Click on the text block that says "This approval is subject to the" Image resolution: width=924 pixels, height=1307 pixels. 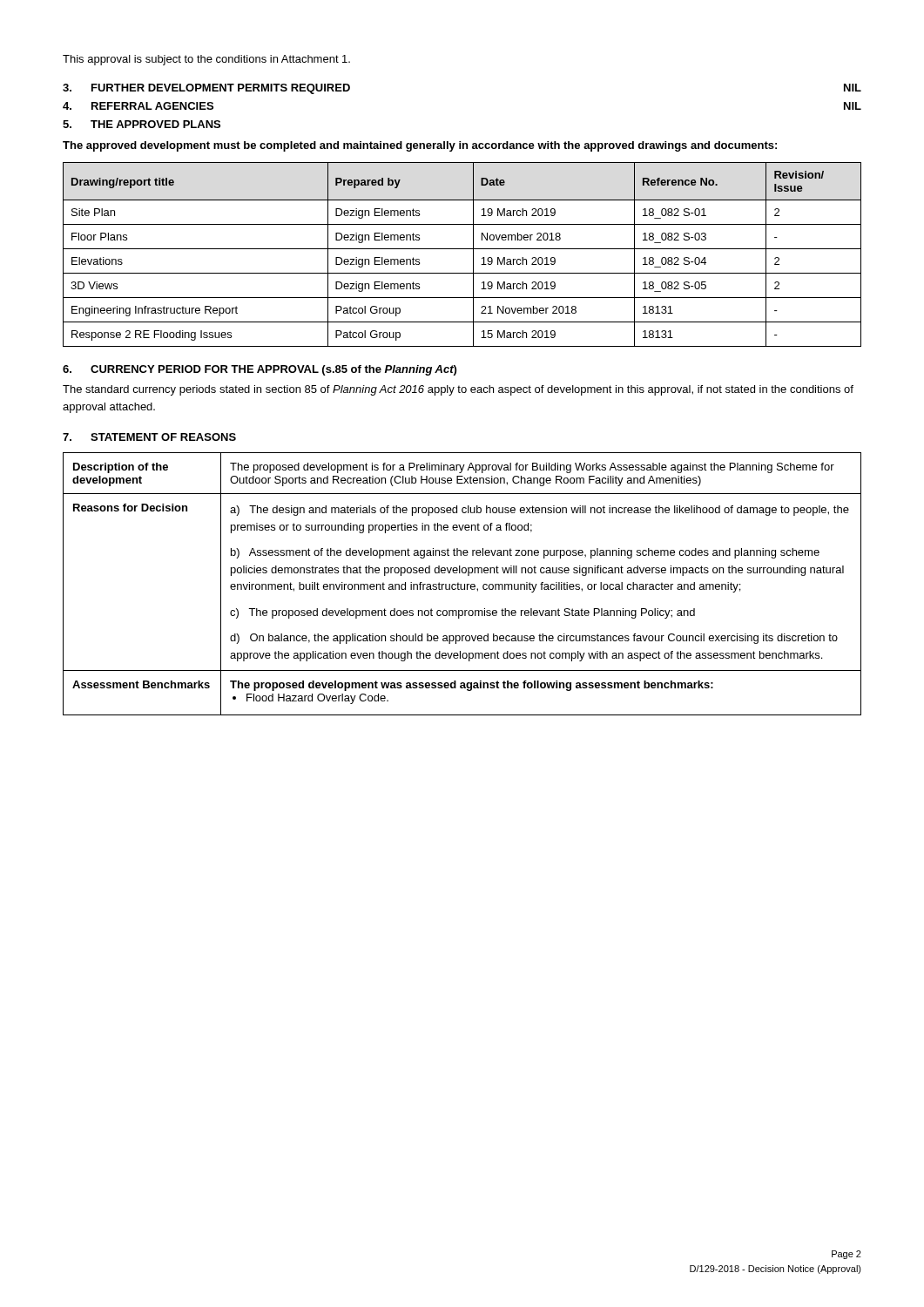point(207,59)
